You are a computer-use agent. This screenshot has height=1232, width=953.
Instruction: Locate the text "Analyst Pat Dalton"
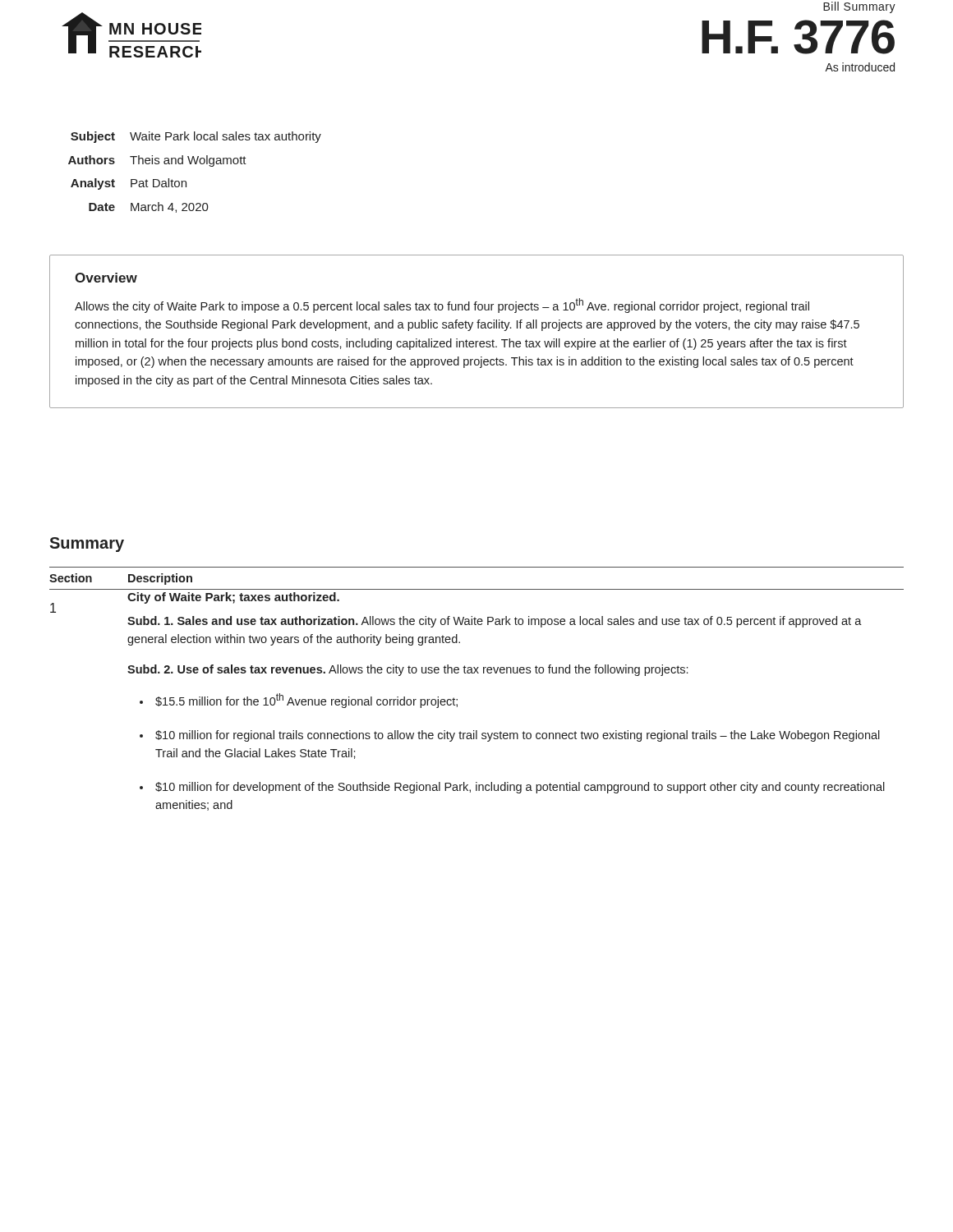(x=118, y=183)
